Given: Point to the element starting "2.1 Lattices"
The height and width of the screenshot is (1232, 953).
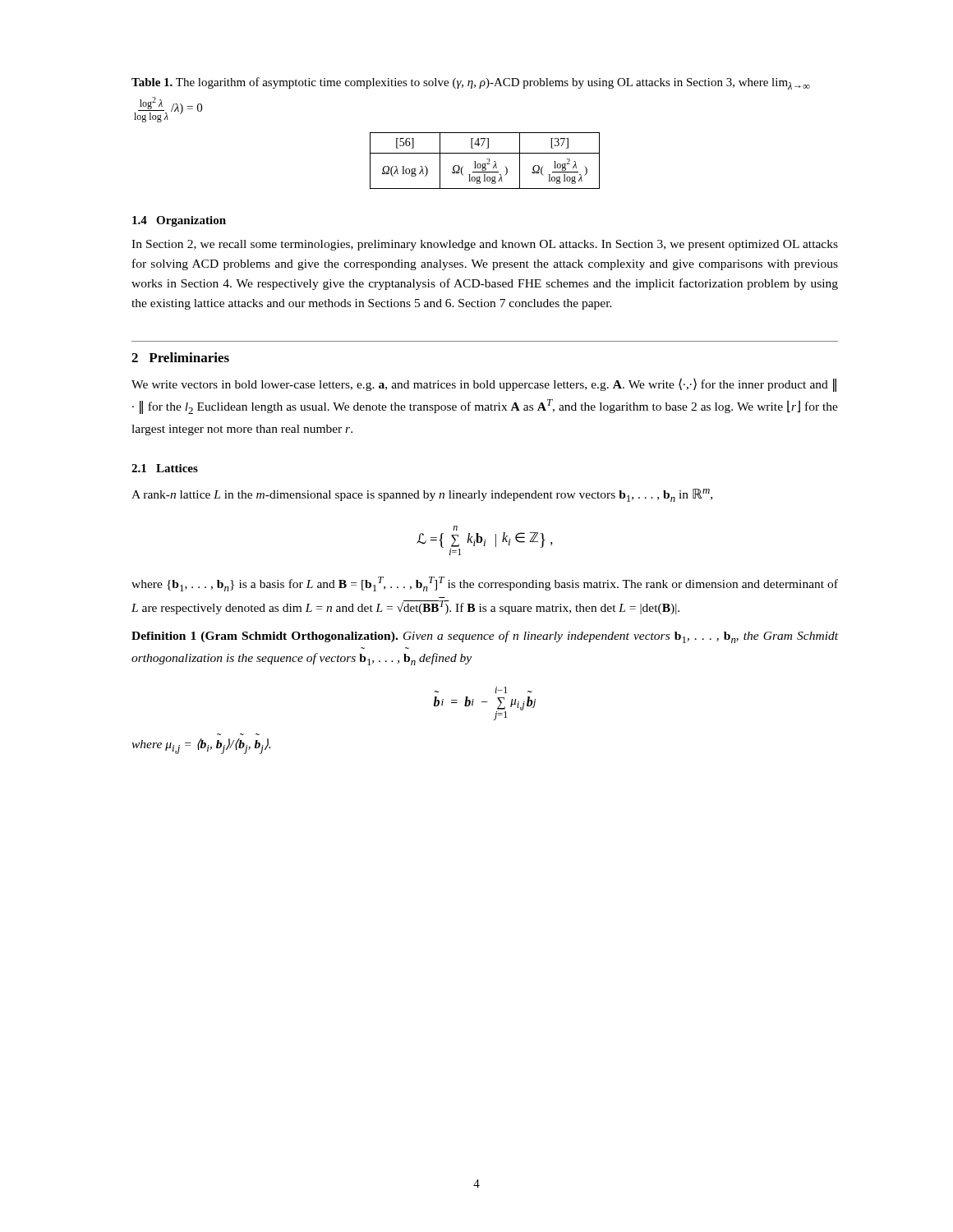Looking at the screenshot, I should [x=165, y=468].
